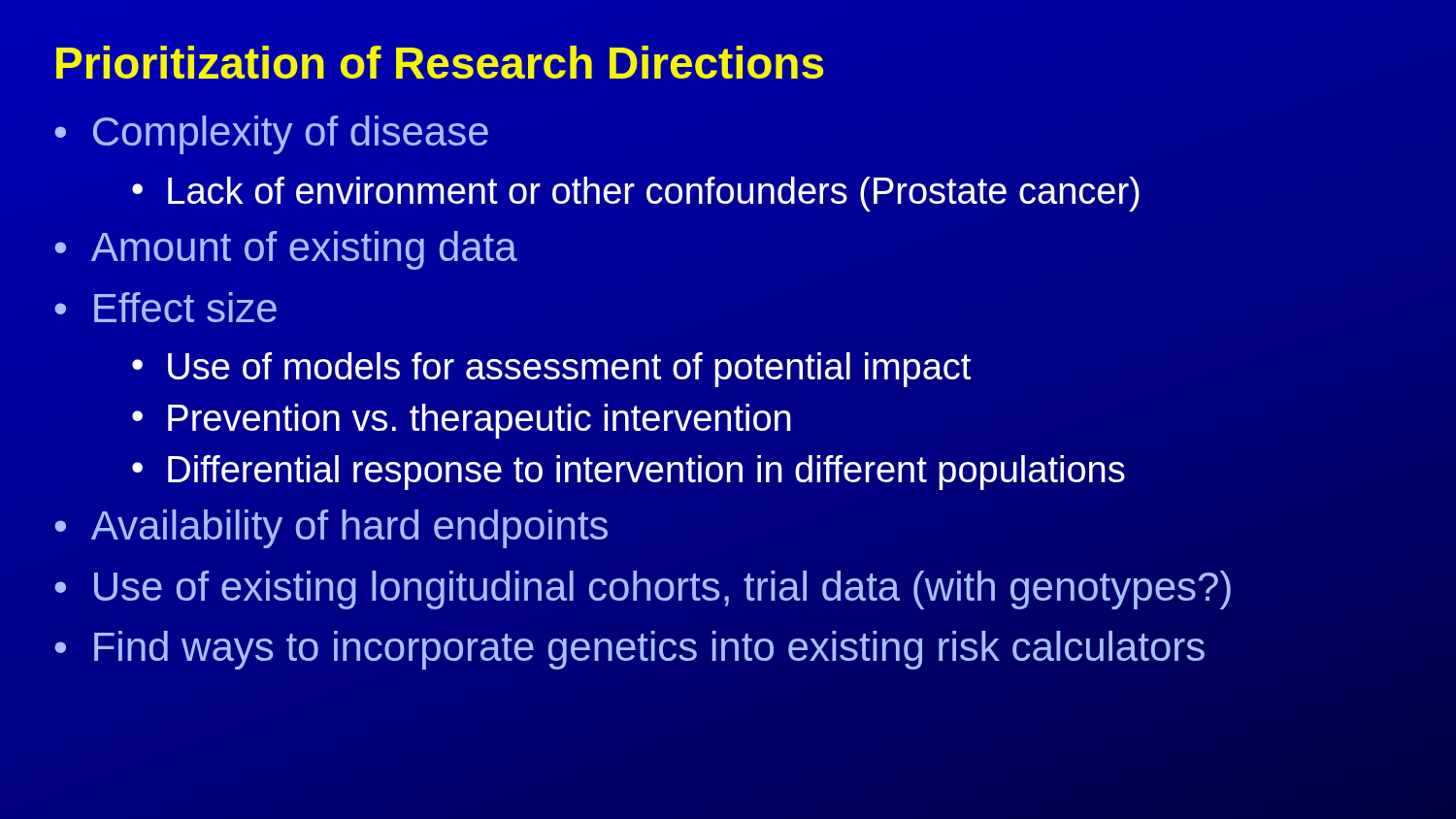The height and width of the screenshot is (819, 1456).
Task: Click where it says "• Effect size"
Action: pos(165,307)
